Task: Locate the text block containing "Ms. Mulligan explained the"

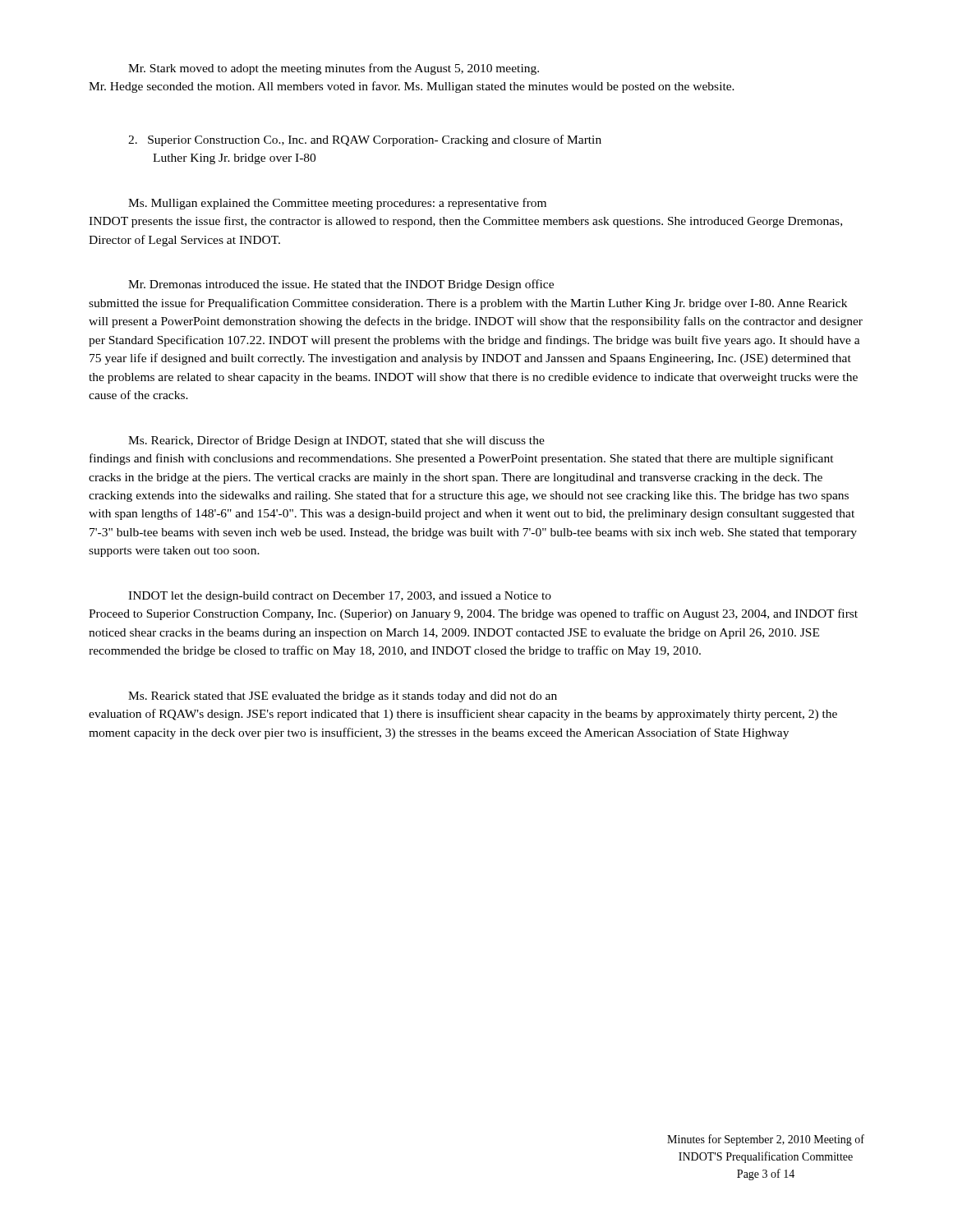Action: coord(466,220)
